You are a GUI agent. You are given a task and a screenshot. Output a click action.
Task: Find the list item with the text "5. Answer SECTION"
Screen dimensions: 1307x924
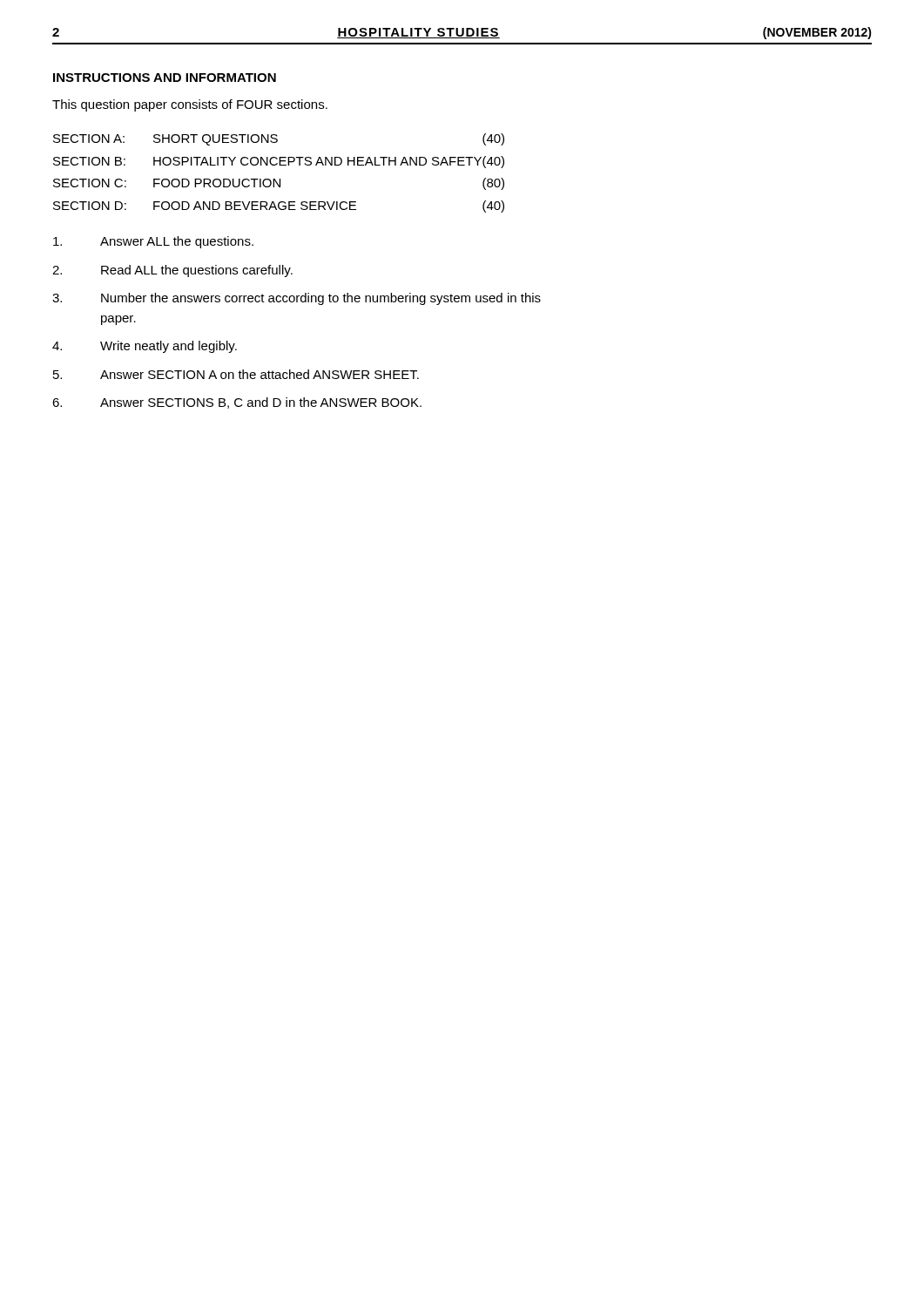[236, 374]
